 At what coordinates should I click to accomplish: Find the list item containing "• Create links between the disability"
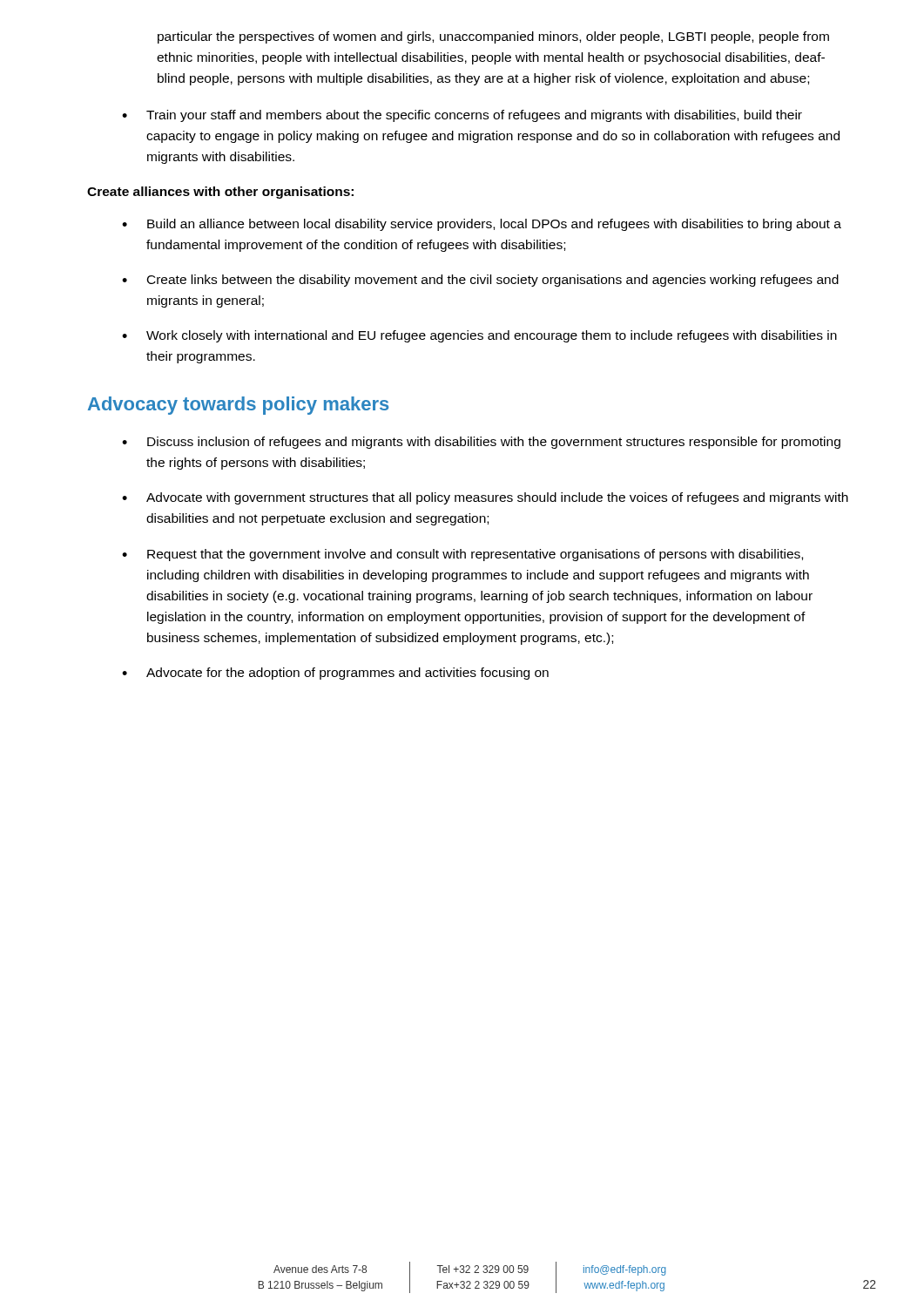[x=488, y=290]
